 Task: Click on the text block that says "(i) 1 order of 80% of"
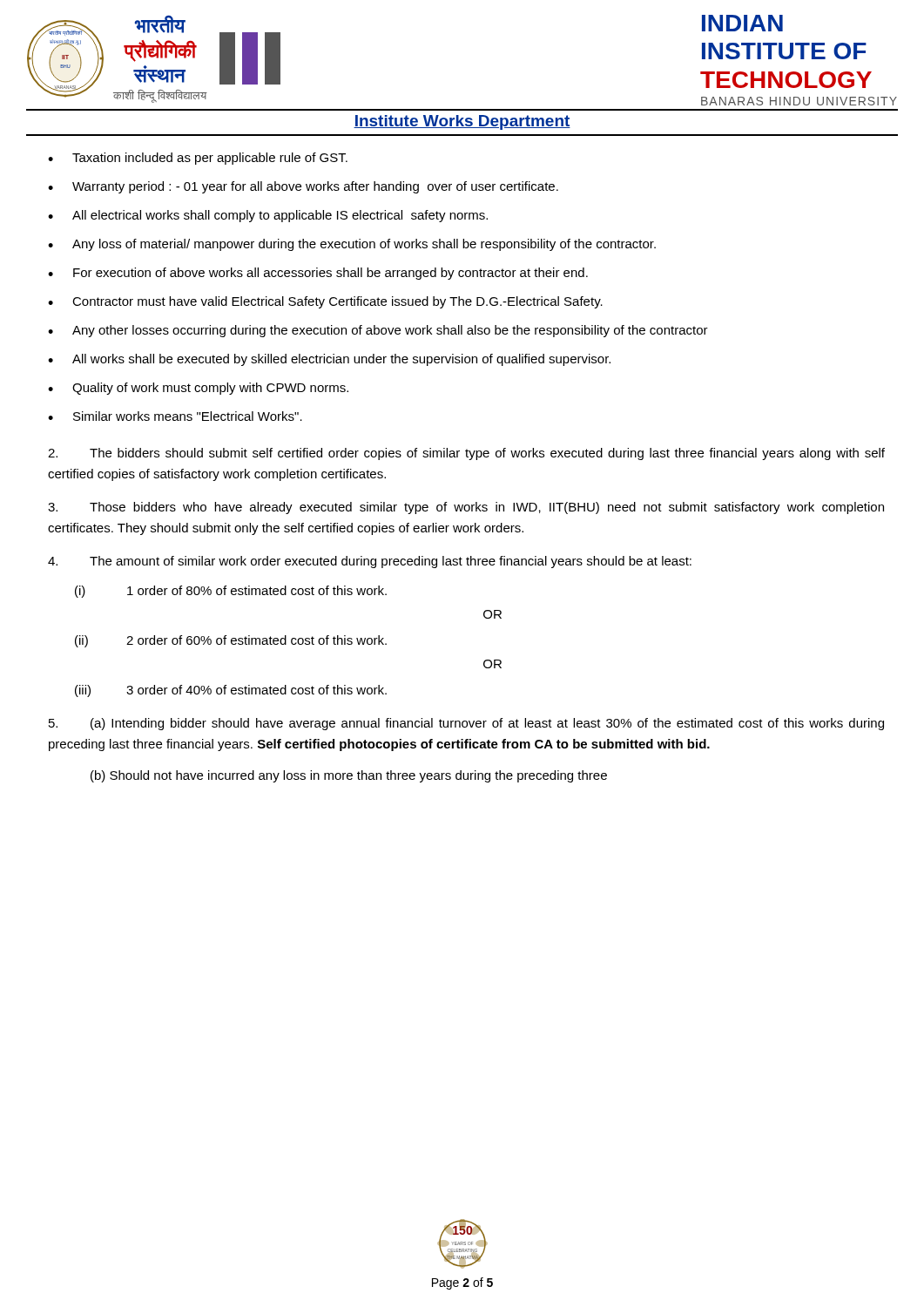click(x=231, y=591)
